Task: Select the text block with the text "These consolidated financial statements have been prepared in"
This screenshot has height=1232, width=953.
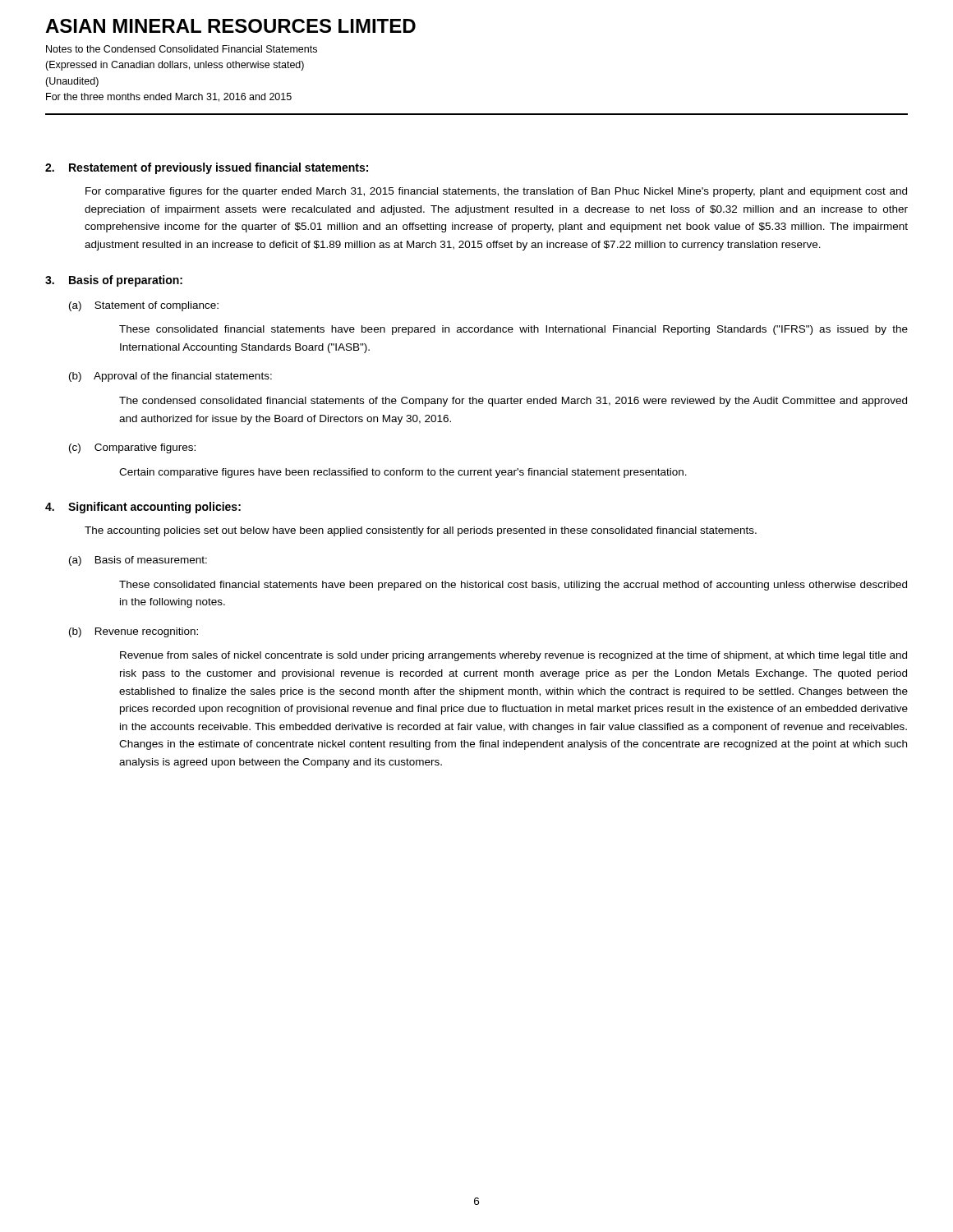Action: point(513,338)
